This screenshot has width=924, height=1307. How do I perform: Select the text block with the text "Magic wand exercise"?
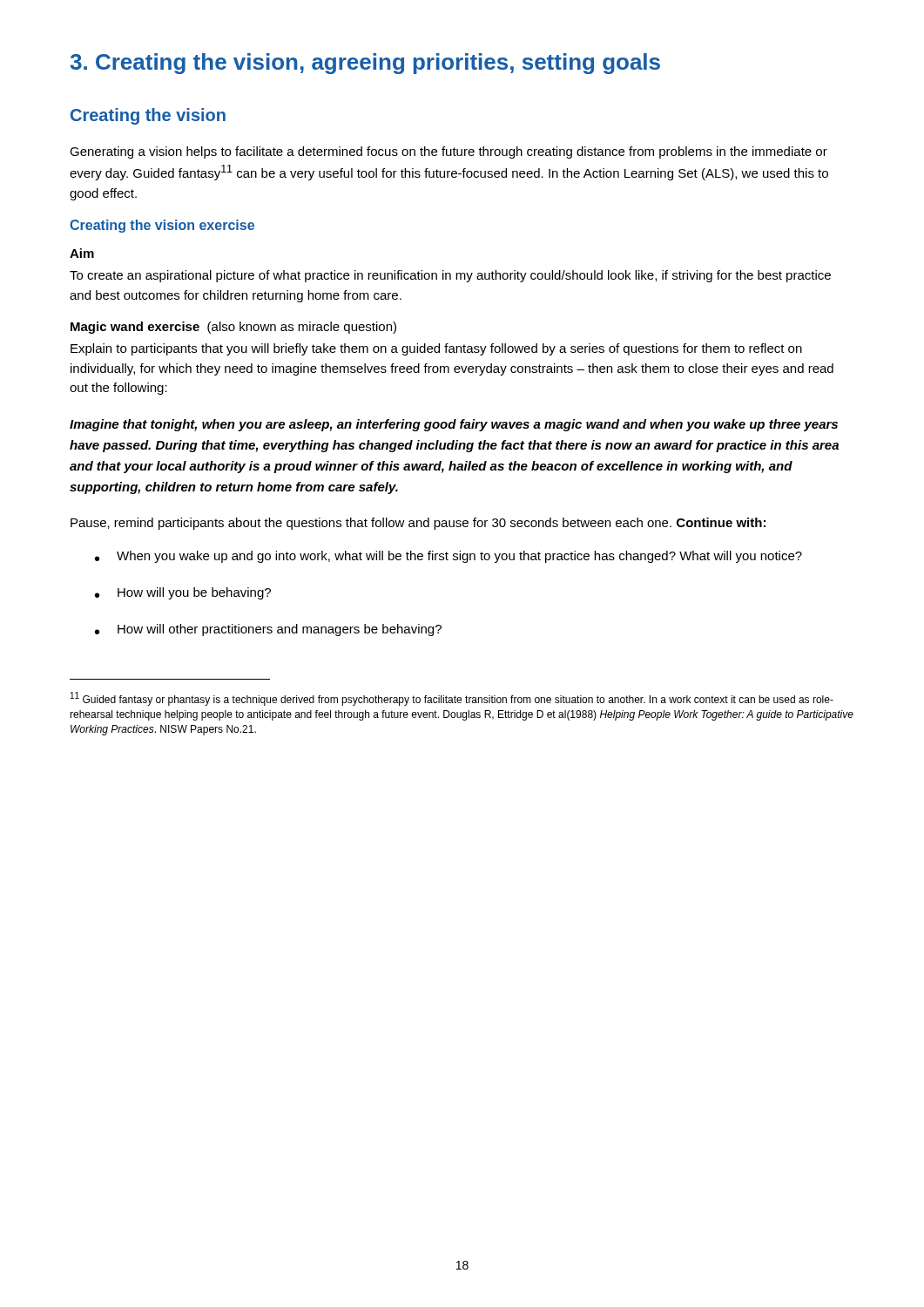coord(233,328)
